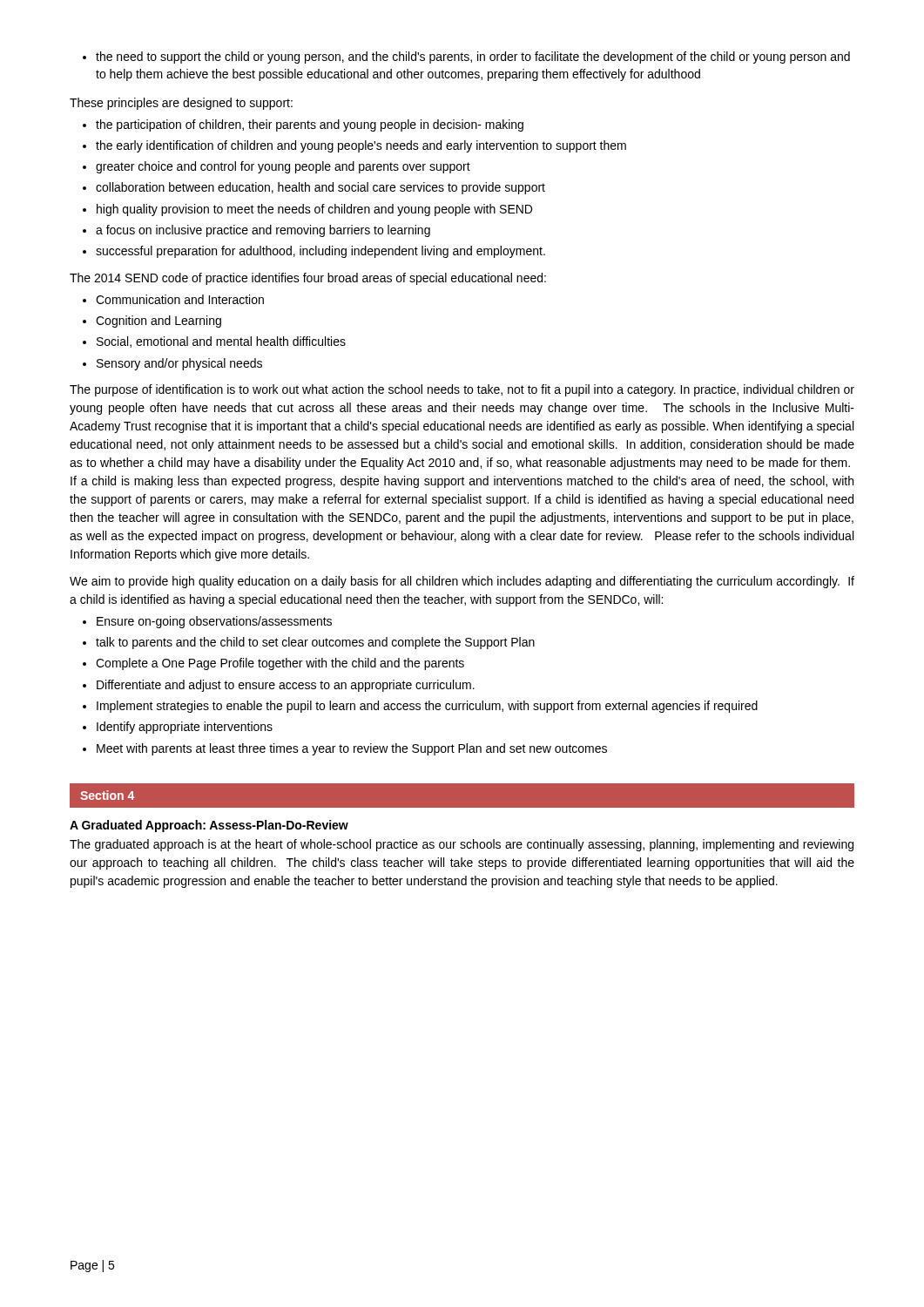Viewport: 924px width, 1307px height.
Task: Point to the block beginning "The purpose of identification is to work"
Action: [x=462, y=472]
